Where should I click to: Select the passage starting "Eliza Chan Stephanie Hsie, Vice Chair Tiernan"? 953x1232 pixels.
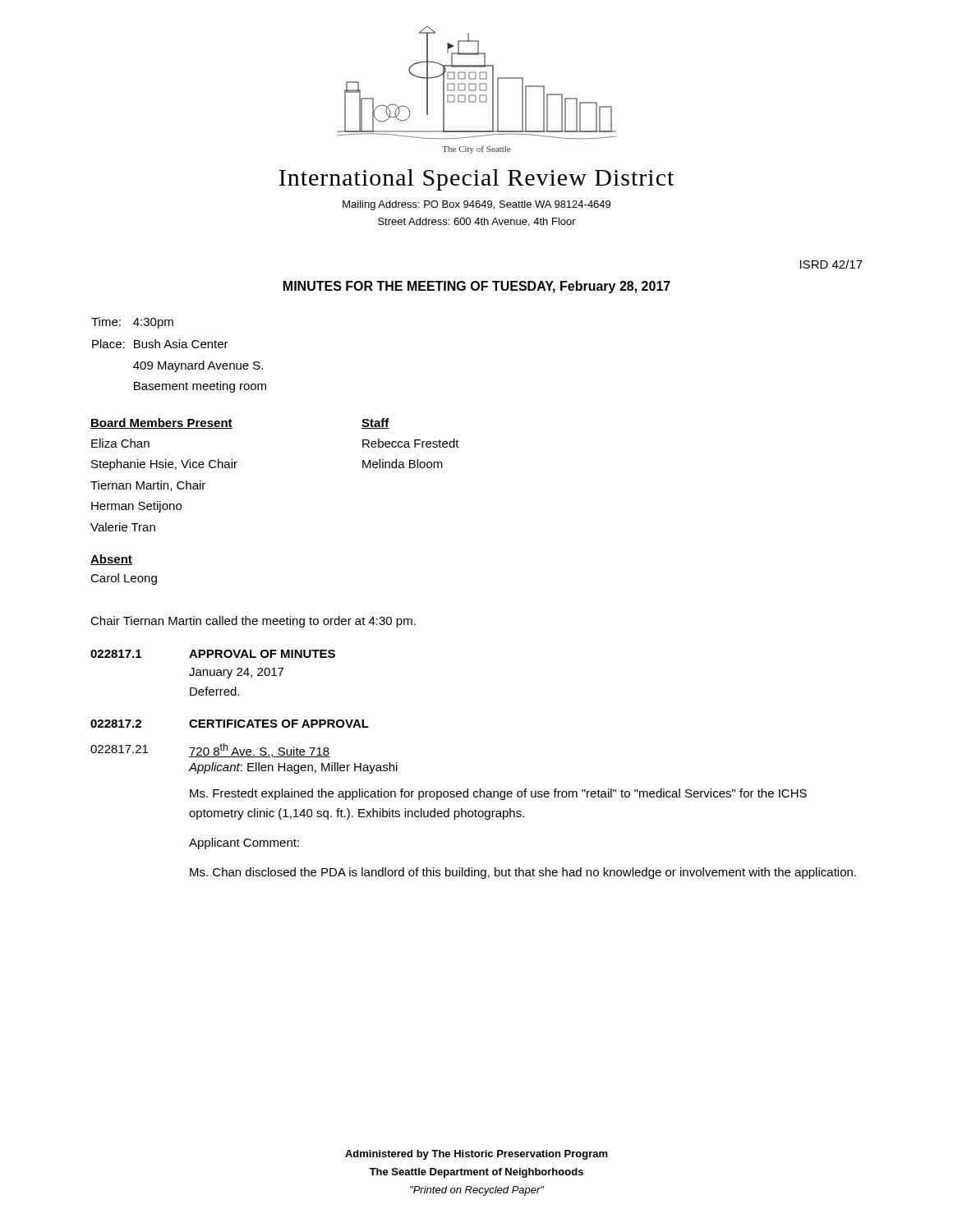164,485
